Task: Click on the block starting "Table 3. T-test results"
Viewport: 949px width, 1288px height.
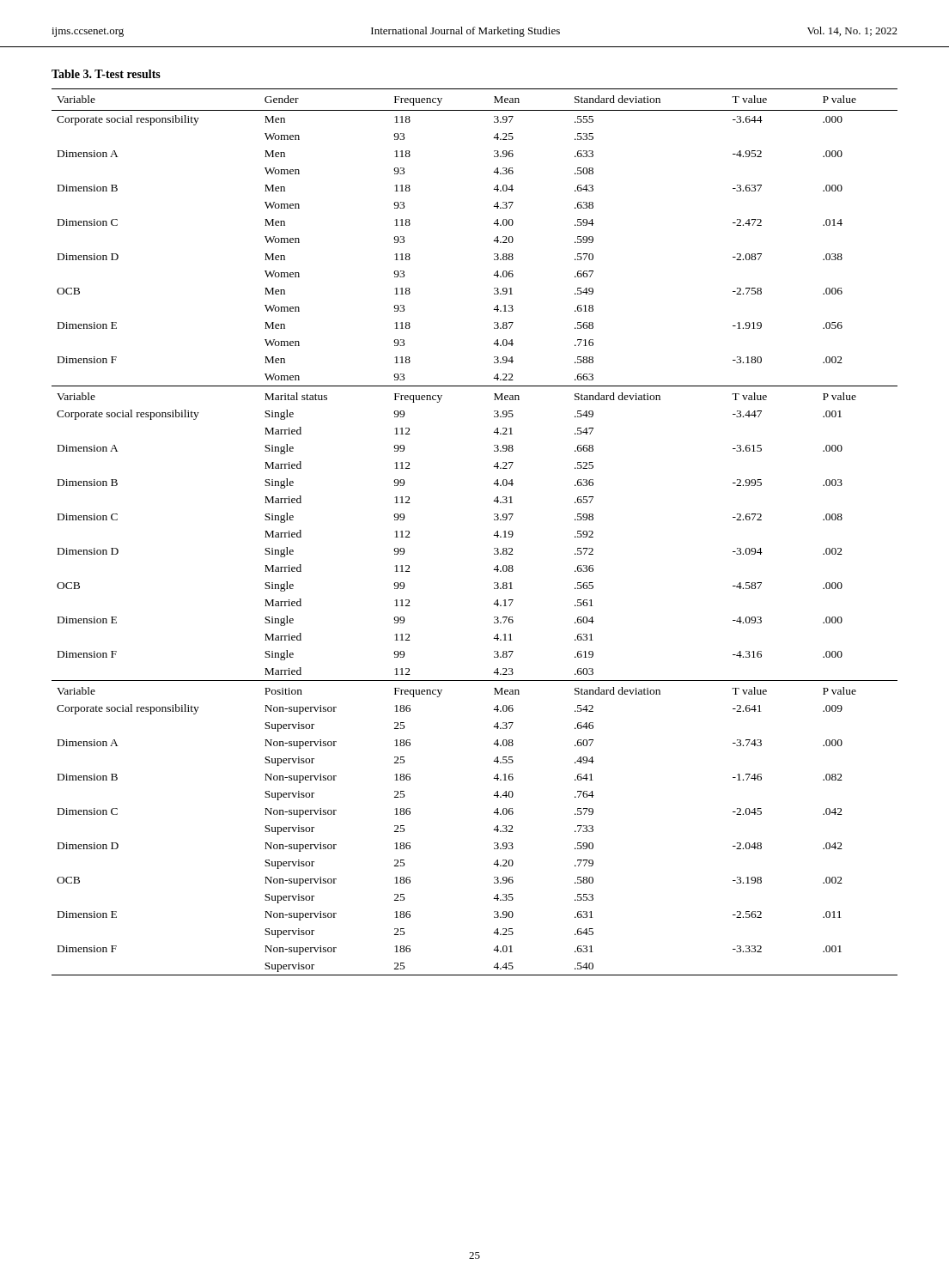Action: (106, 74)
